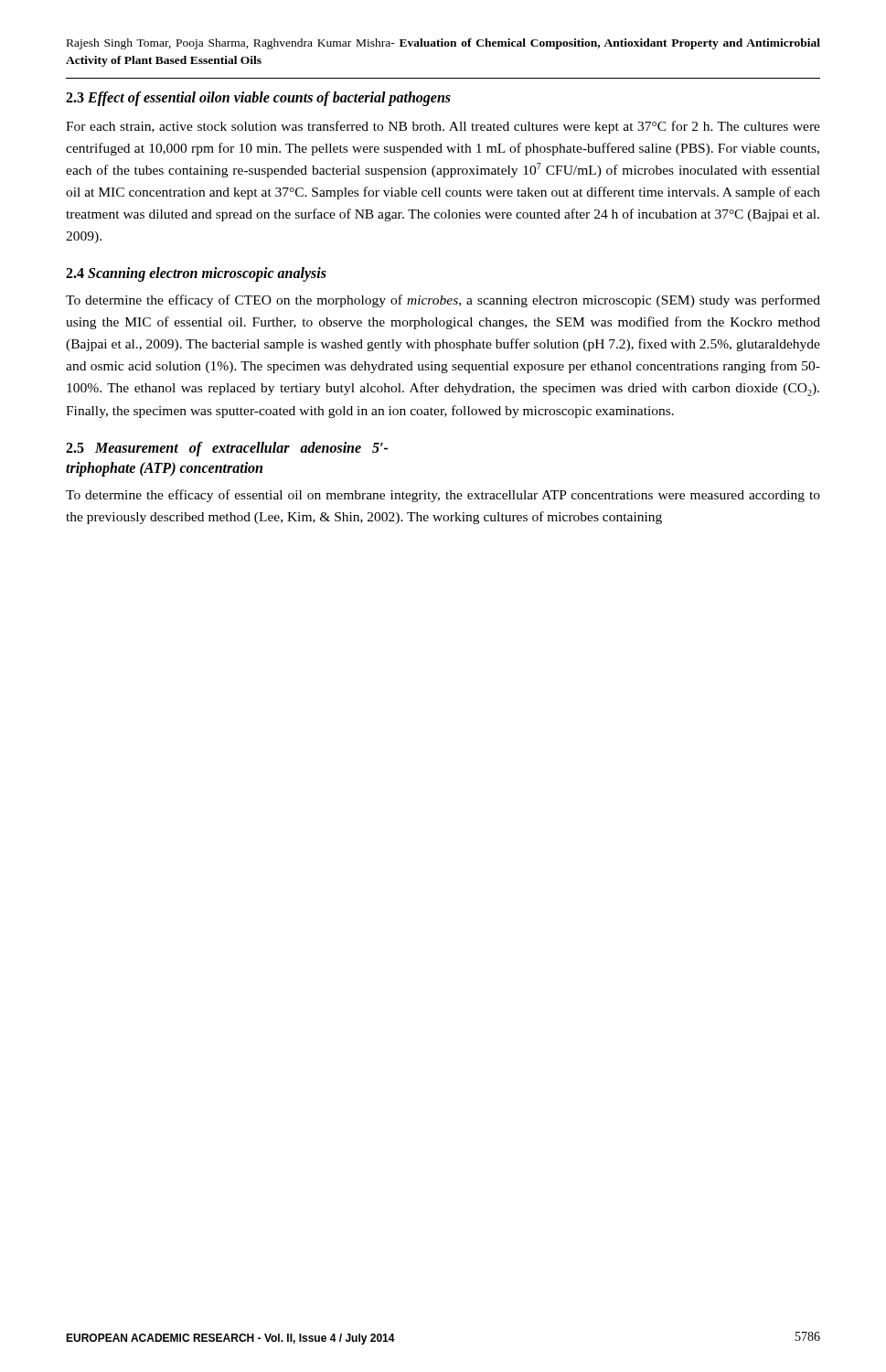Screen dimensions: 1372x886
Task: Find the text block that reads "To determine the efficacy of CTEO"
Action: pyautogui.click(x=443, y=355)
